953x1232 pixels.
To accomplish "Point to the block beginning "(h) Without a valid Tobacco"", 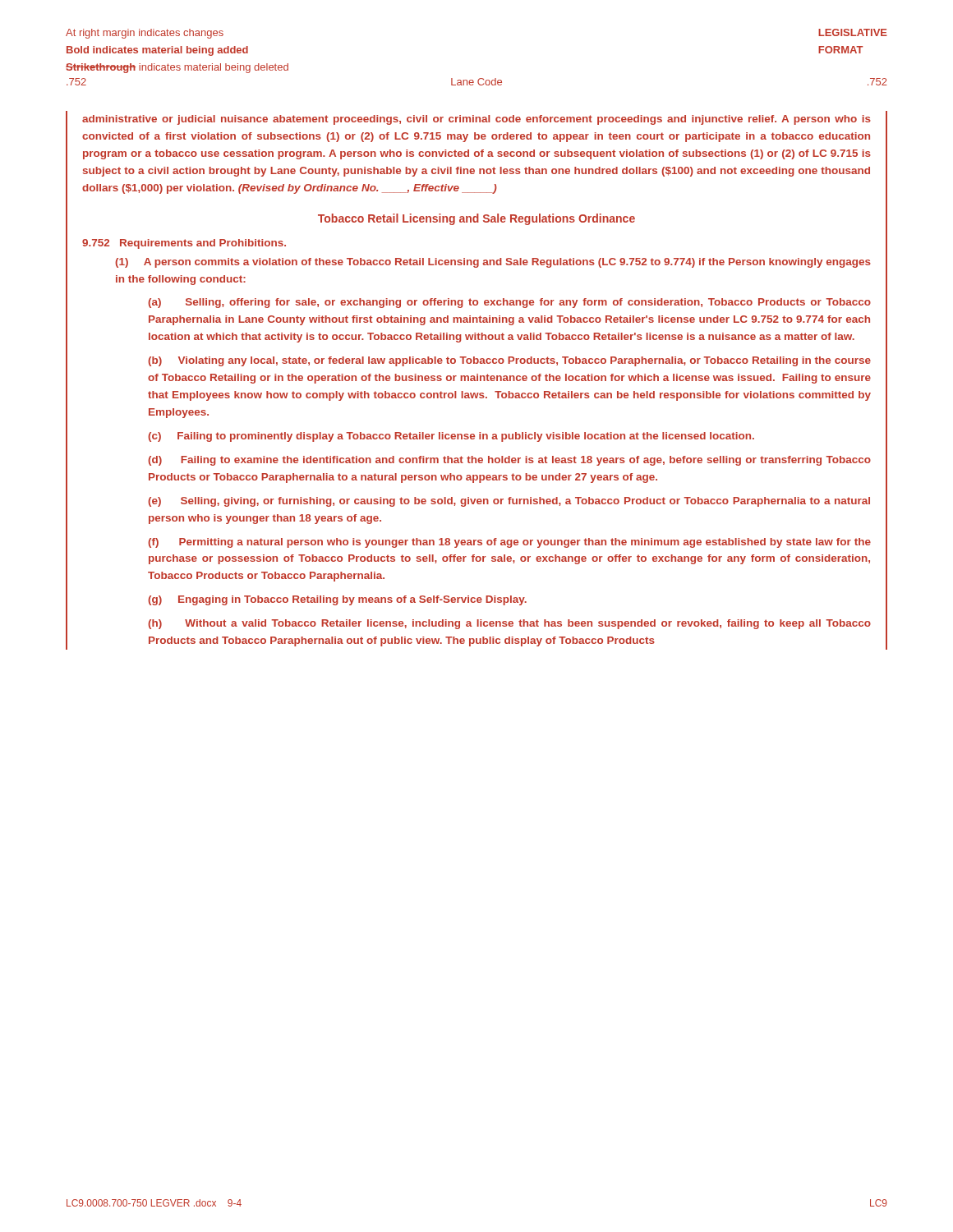I will 509,632.
